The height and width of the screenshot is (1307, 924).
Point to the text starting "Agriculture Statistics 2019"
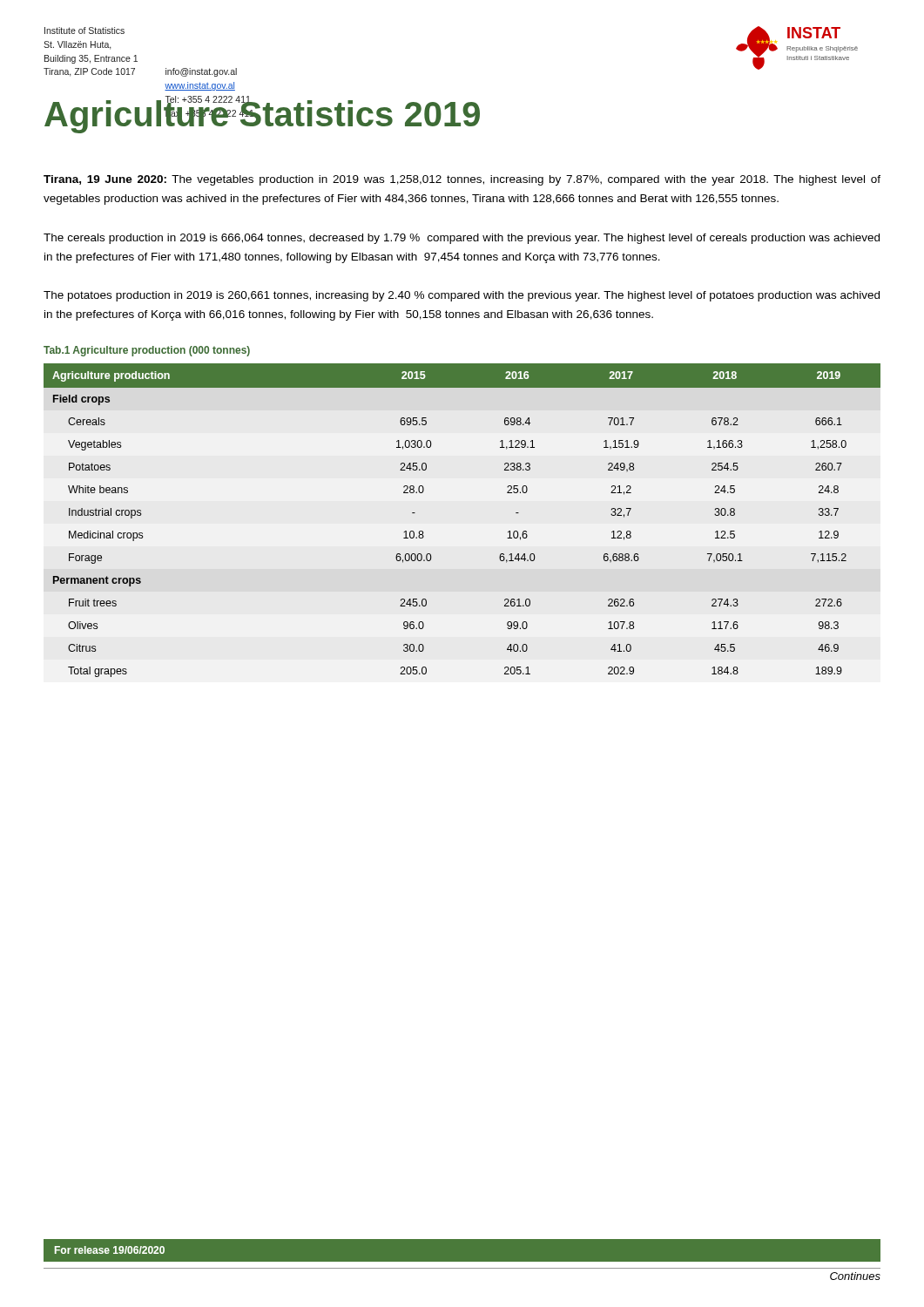click(462, 114)
